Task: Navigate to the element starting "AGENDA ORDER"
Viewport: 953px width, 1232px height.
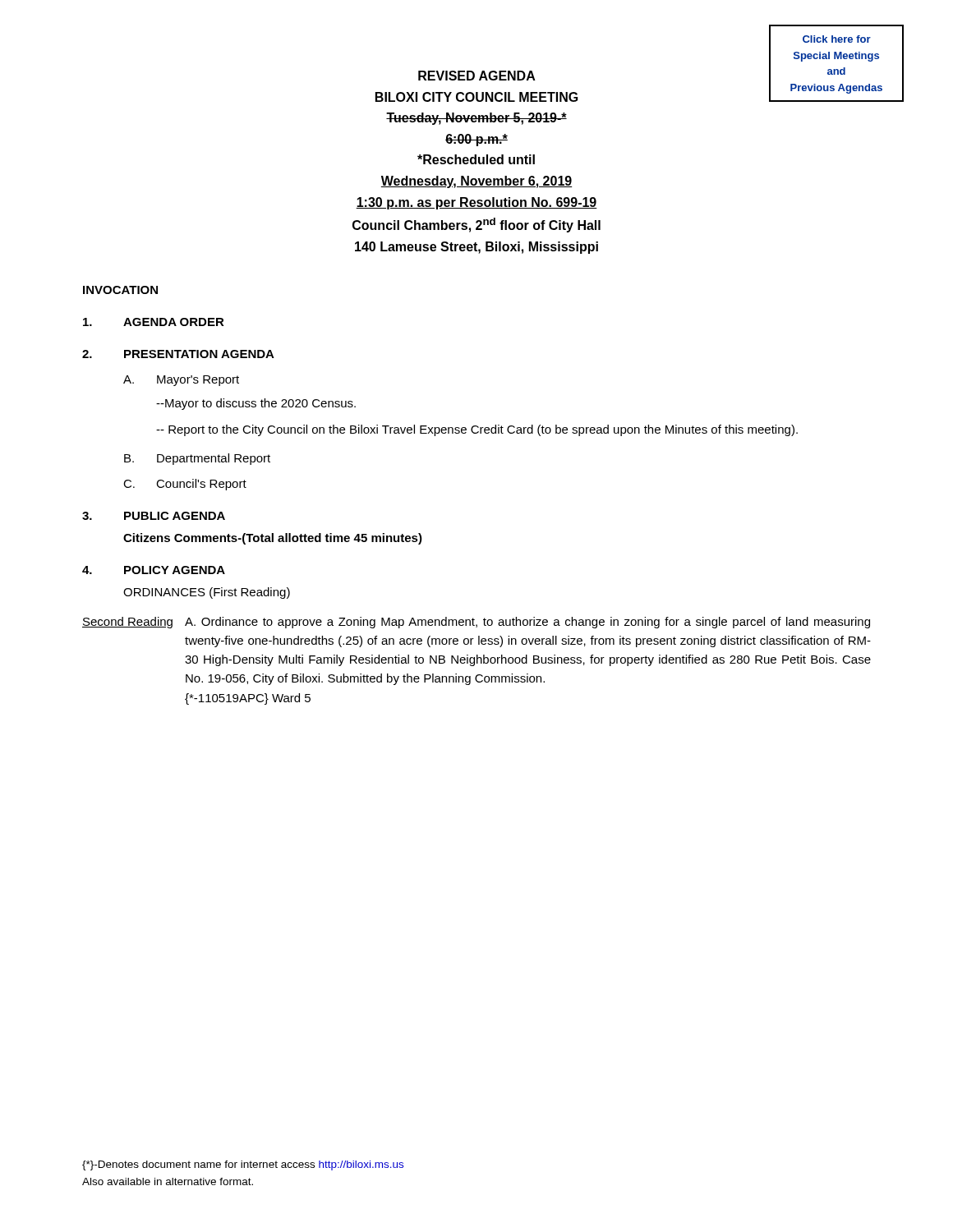Action: 153,321
